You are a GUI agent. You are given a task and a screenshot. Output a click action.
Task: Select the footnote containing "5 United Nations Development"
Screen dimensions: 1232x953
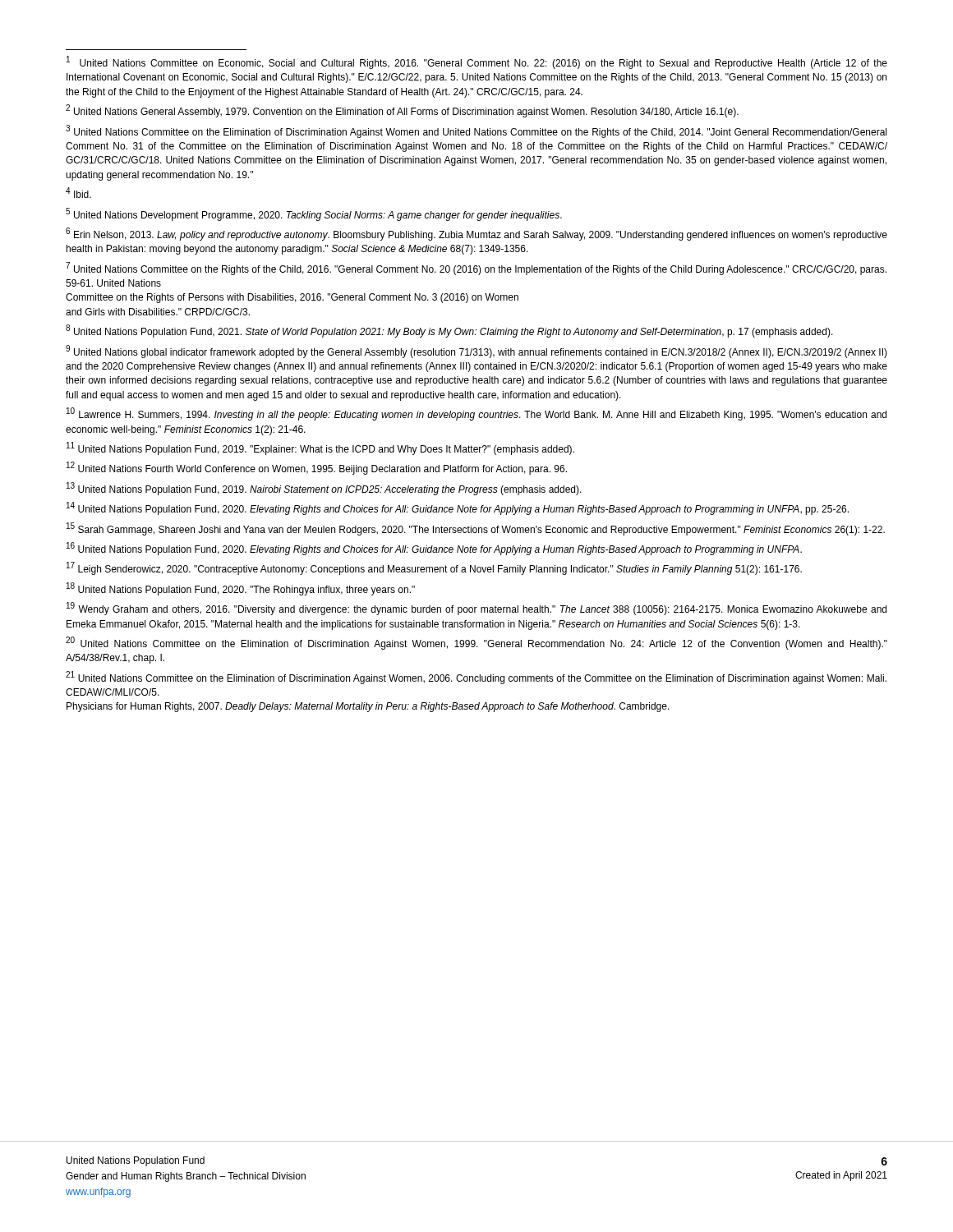314,214
